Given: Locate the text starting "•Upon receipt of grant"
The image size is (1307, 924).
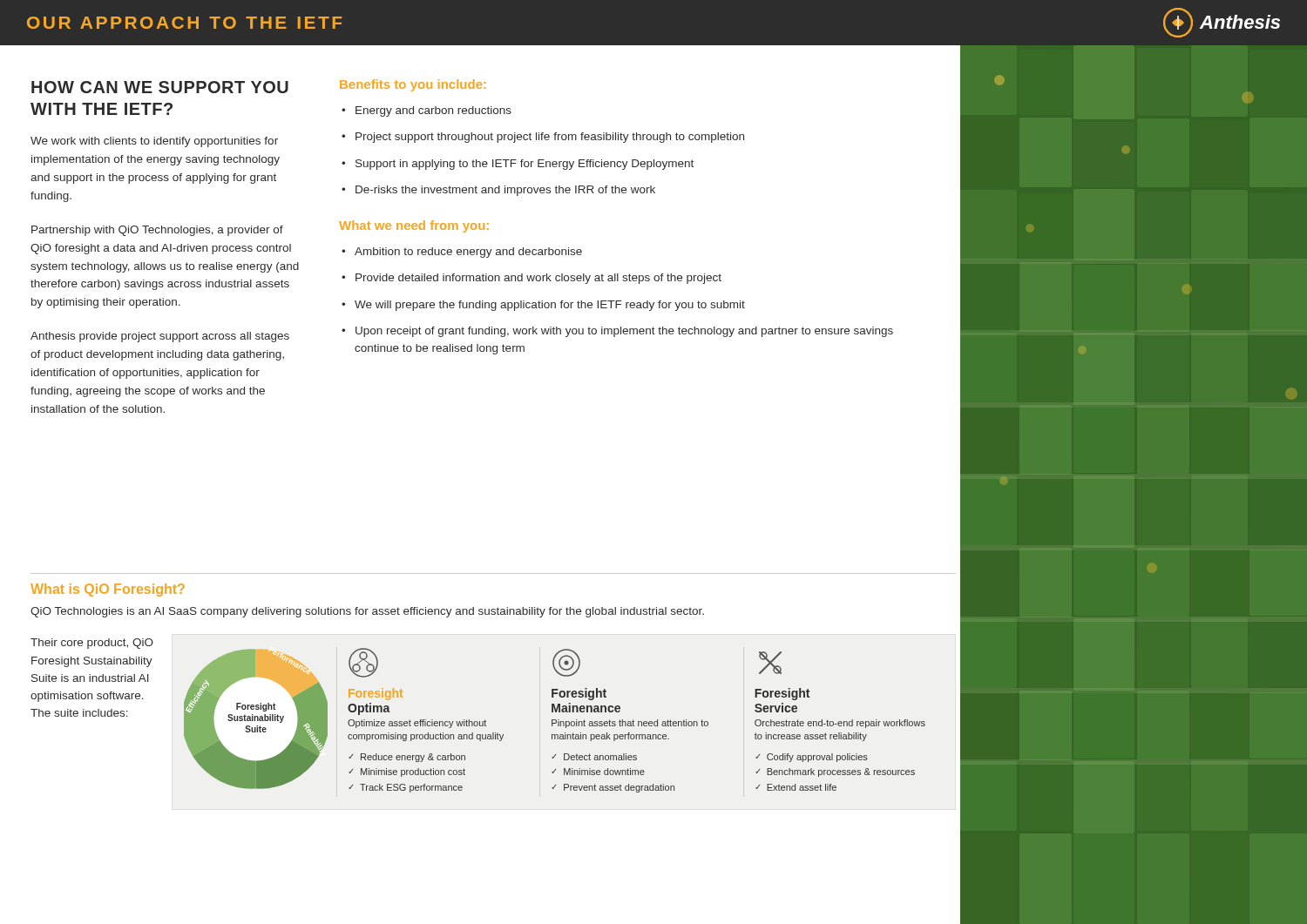Looking at the screenshot, I should point(617,338).
